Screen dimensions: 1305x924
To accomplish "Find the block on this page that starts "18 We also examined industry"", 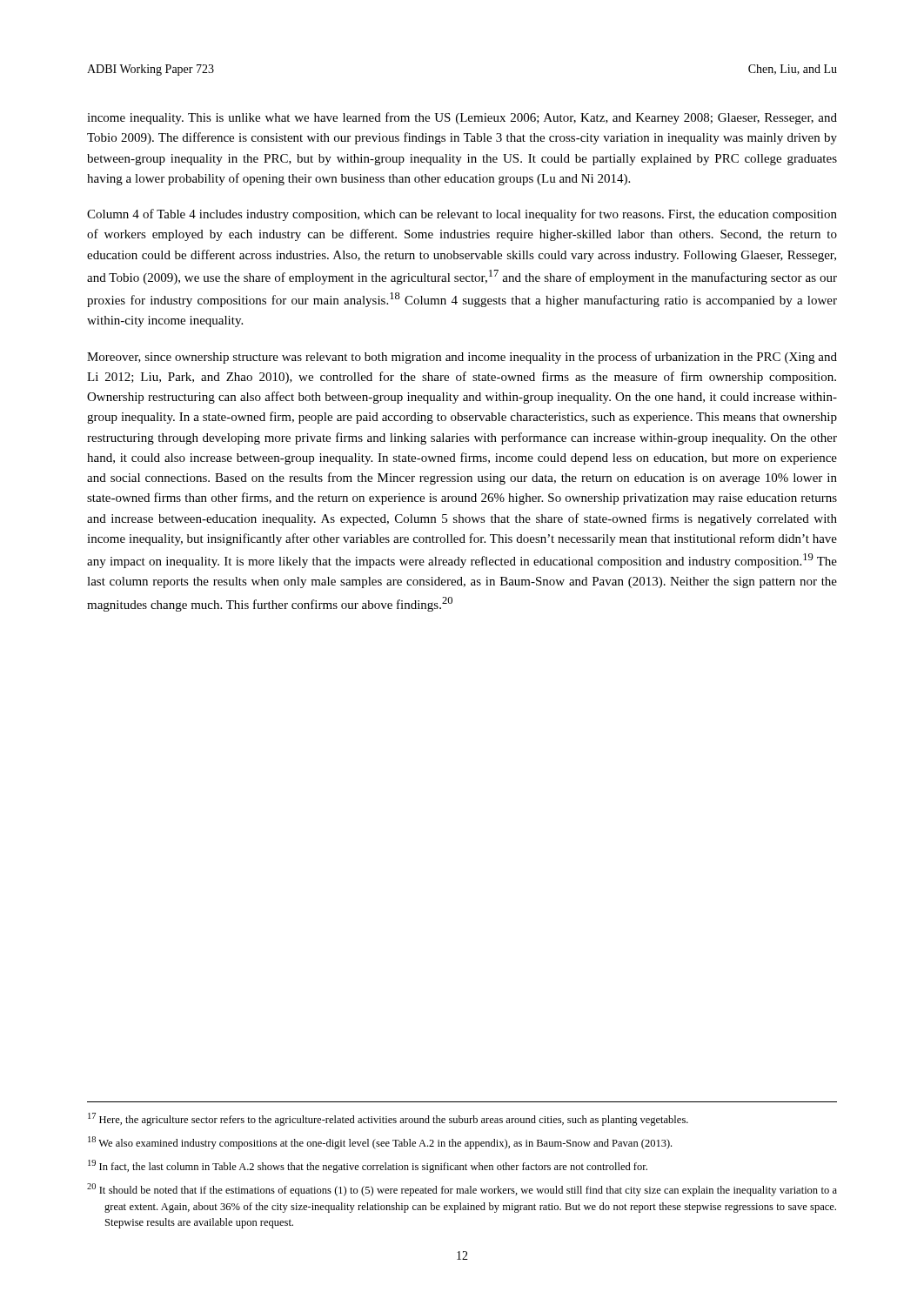I will click(380, 1142).
